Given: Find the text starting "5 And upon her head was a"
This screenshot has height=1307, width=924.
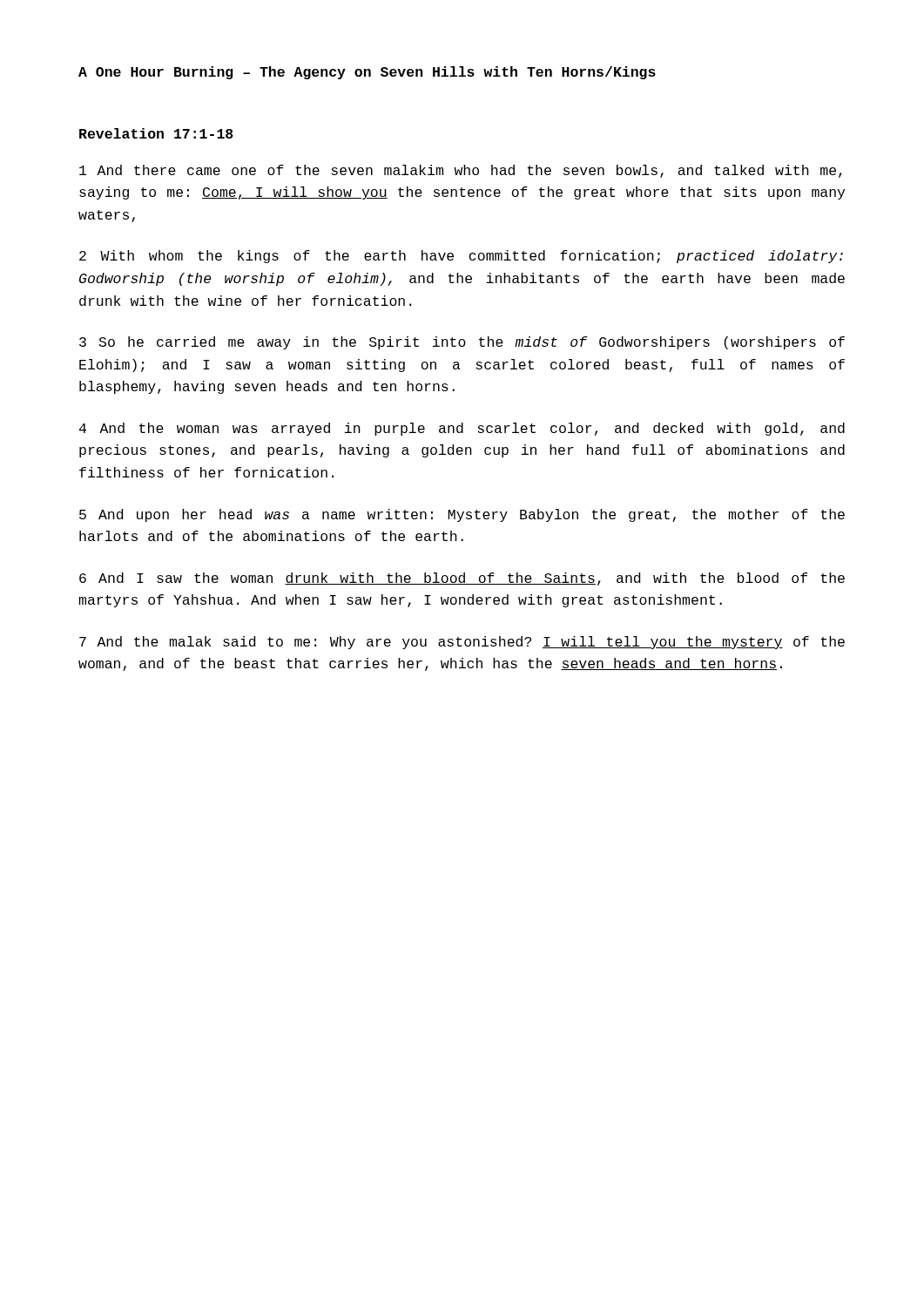Looking at the screenshot, I should tap(462, 526).
